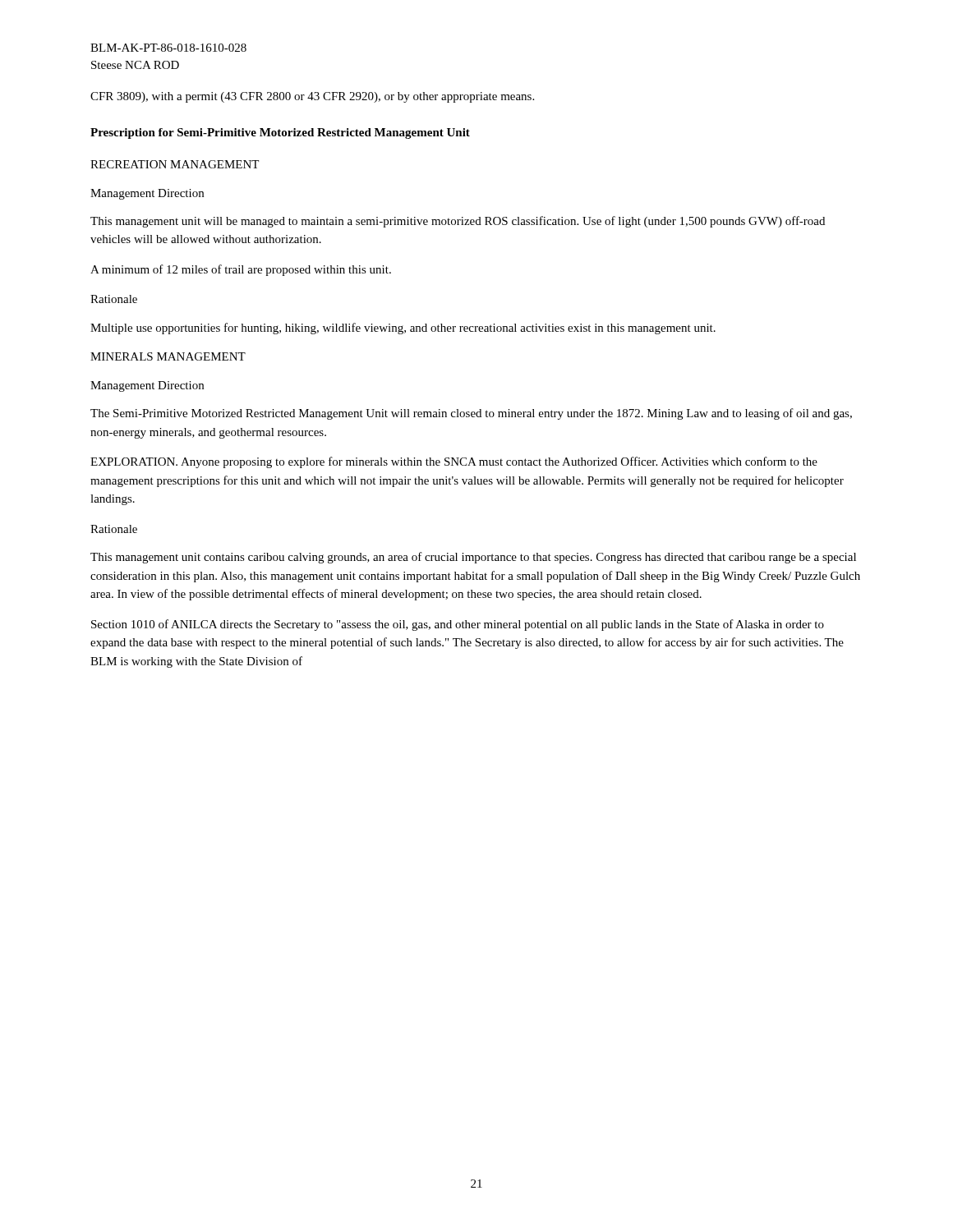Select the passage starting "EXPLORATION. Anyone proposing to explore for"
The width and height of the screenshot is (953, 1232).
coord(467,480)
